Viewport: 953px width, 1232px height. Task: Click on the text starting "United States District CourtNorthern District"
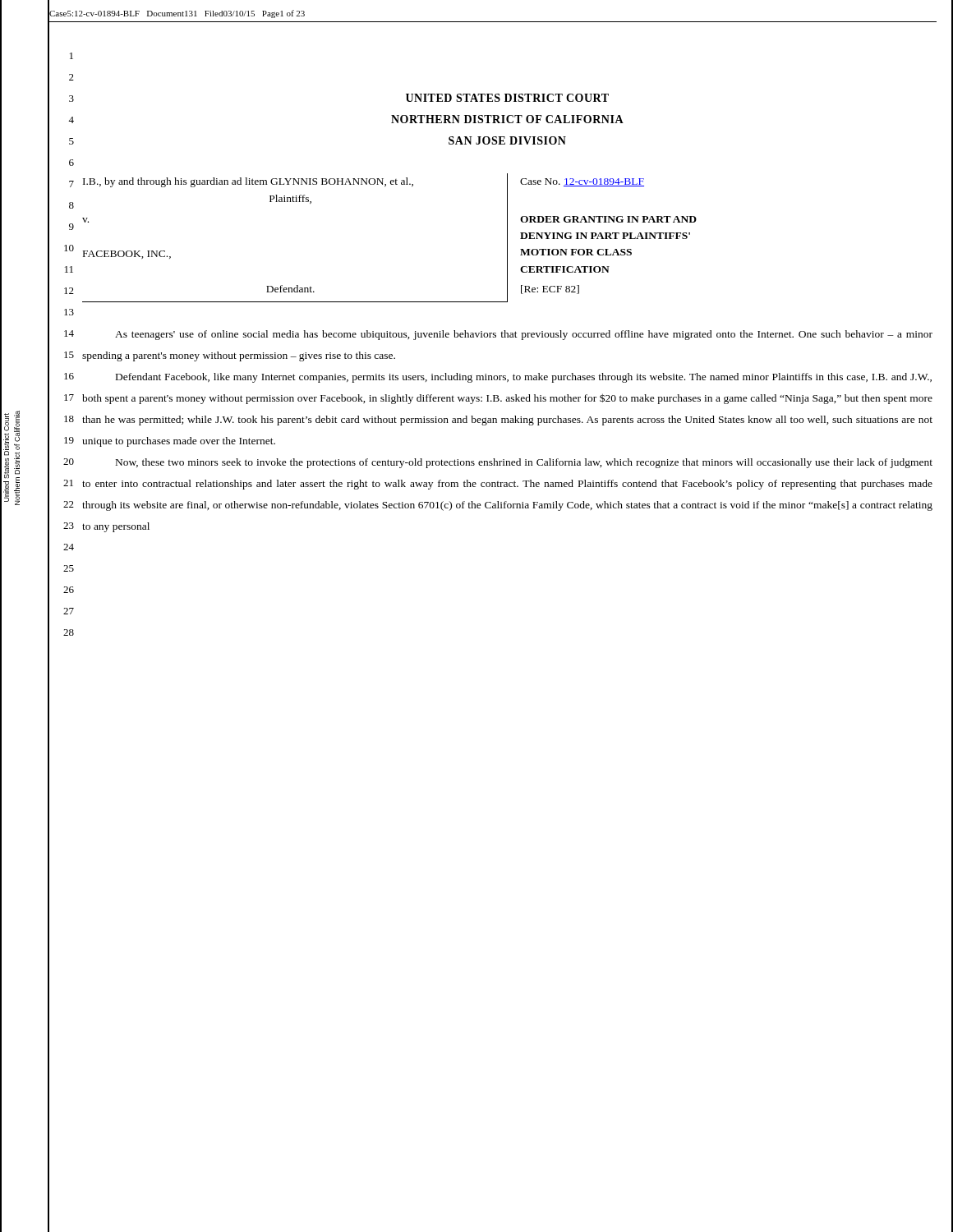[x=12, y=458]
